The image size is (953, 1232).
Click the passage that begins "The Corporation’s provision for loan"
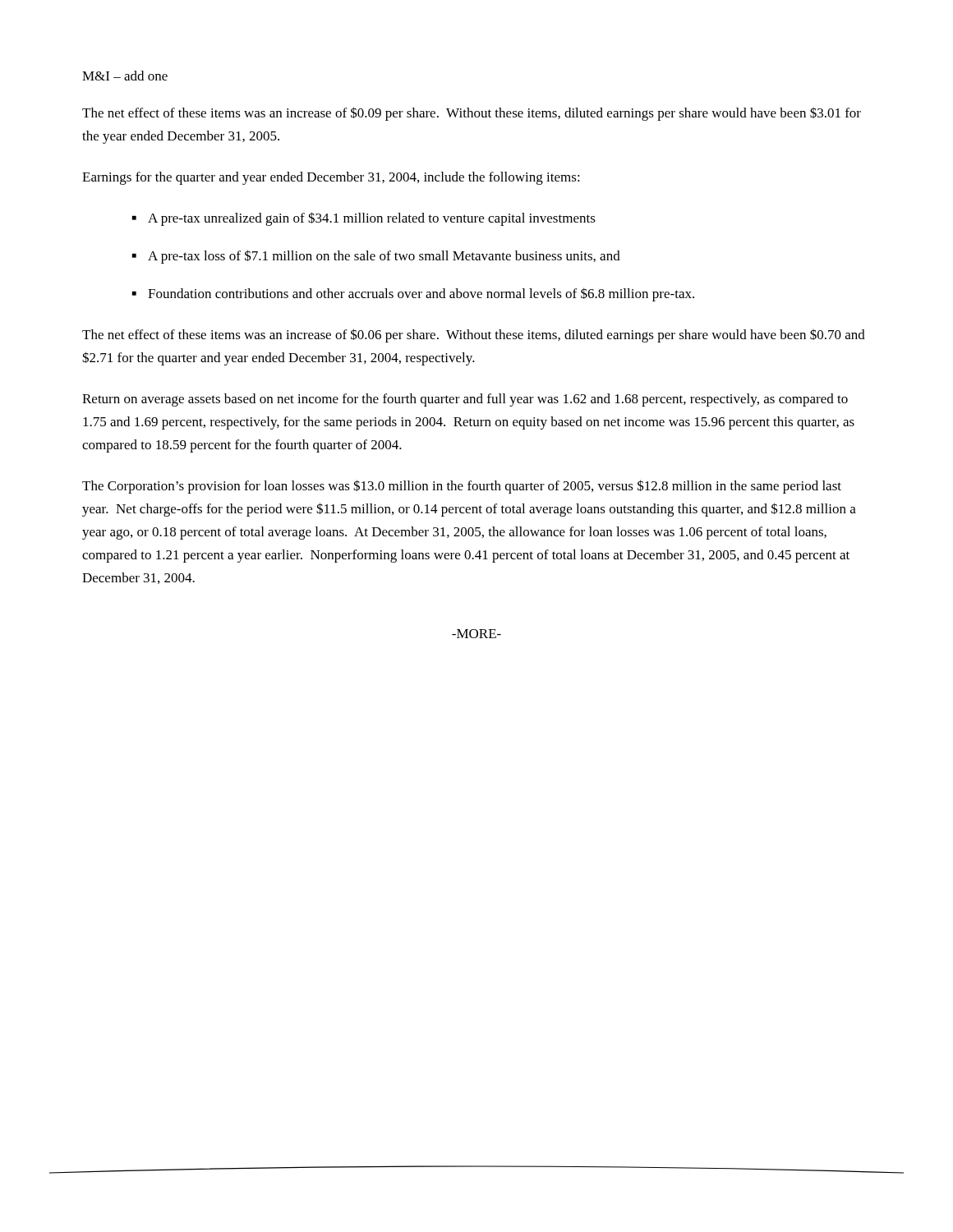tap(469, 532)
